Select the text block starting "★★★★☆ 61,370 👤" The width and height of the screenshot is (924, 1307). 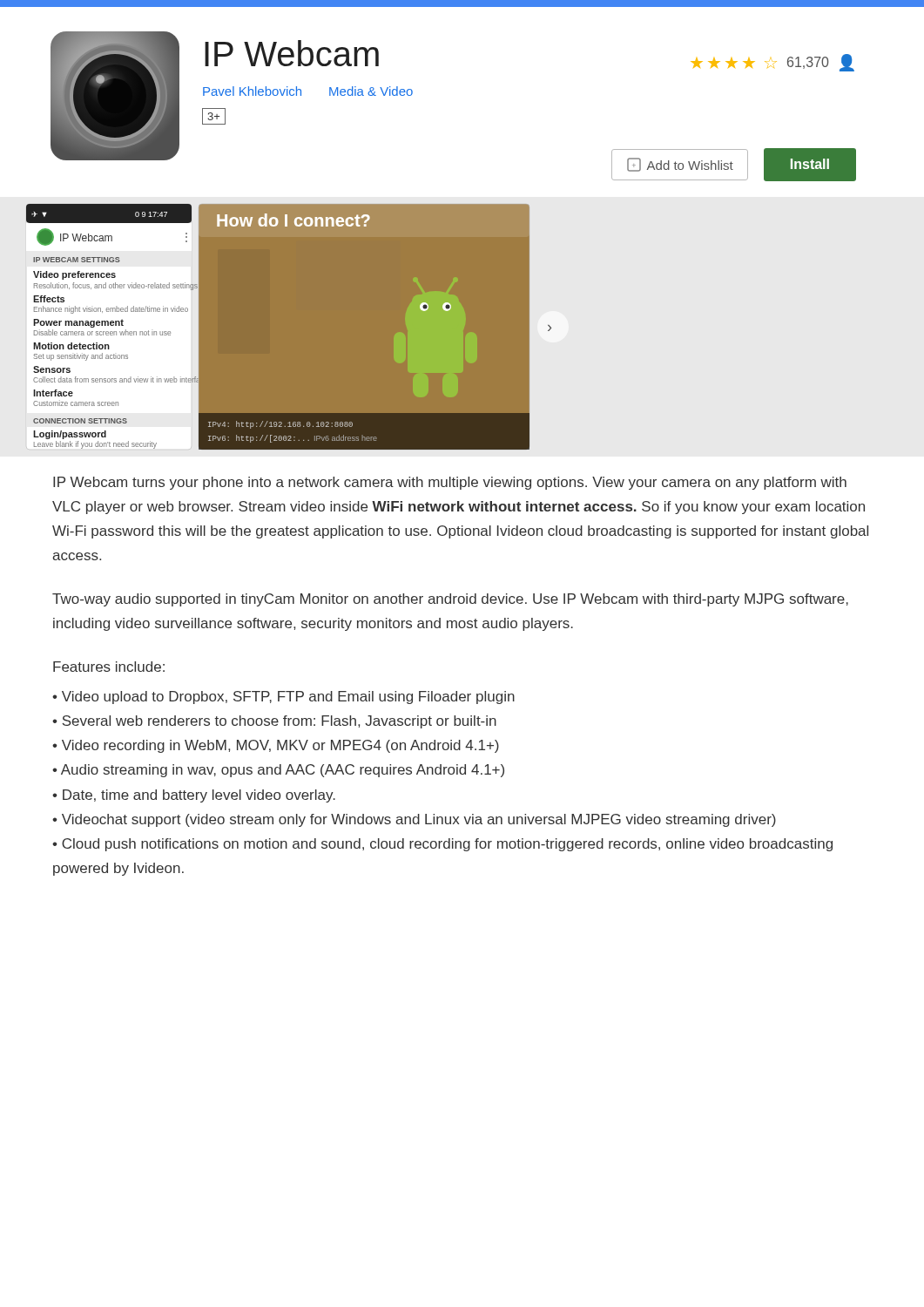coord(773,63)
